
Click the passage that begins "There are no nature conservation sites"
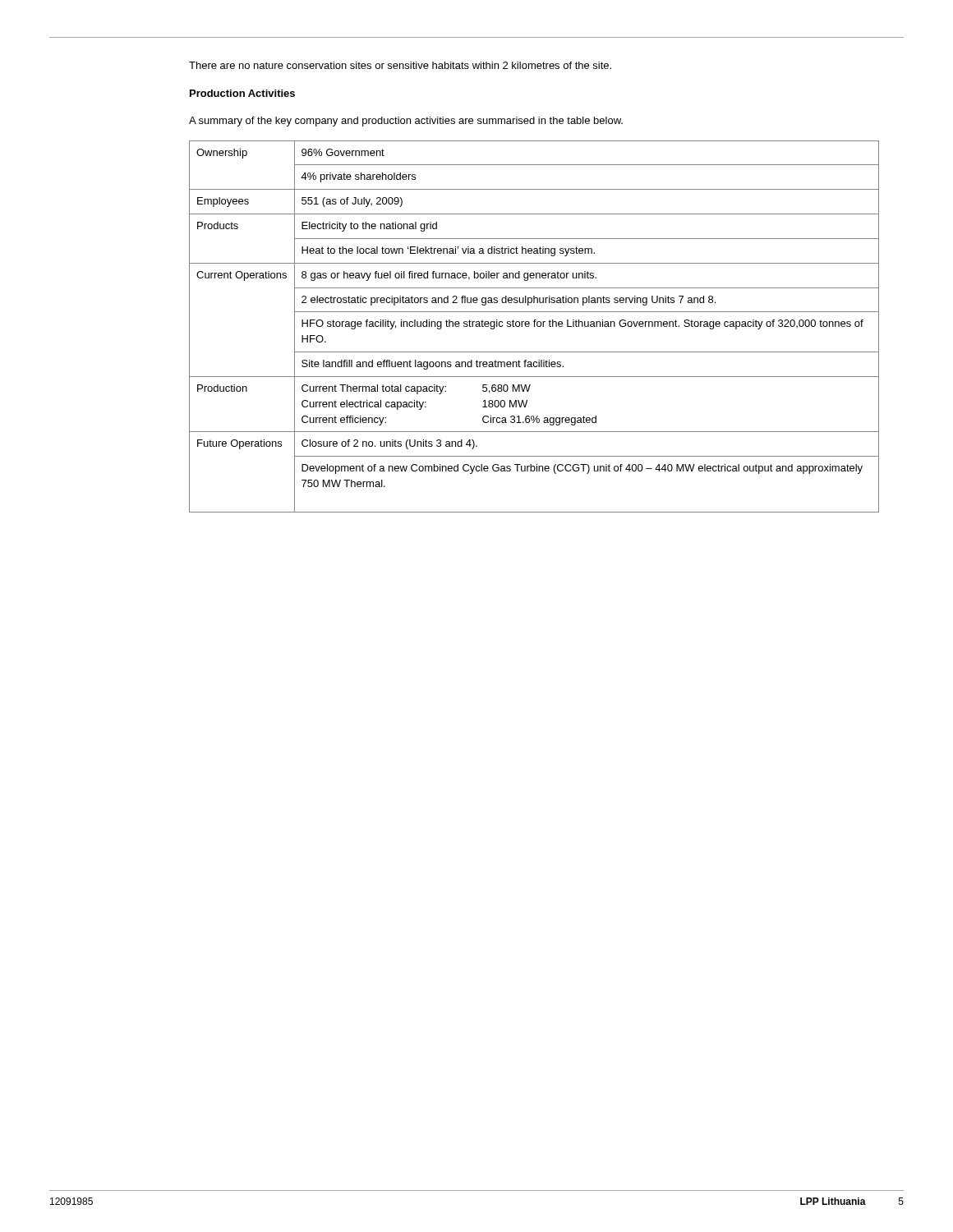pos(534,66)
